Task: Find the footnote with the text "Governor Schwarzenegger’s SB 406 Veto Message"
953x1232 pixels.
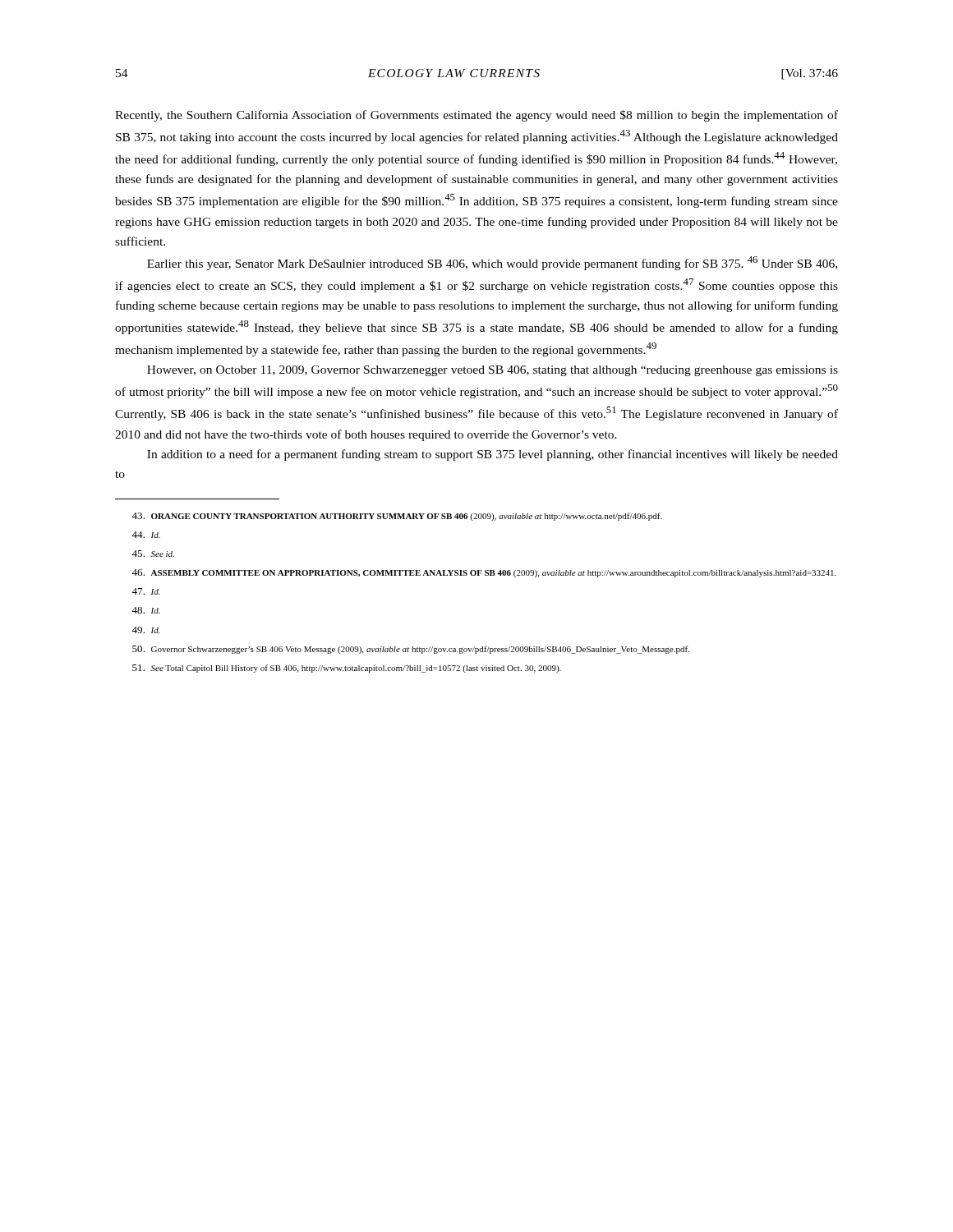Action: 476,648
